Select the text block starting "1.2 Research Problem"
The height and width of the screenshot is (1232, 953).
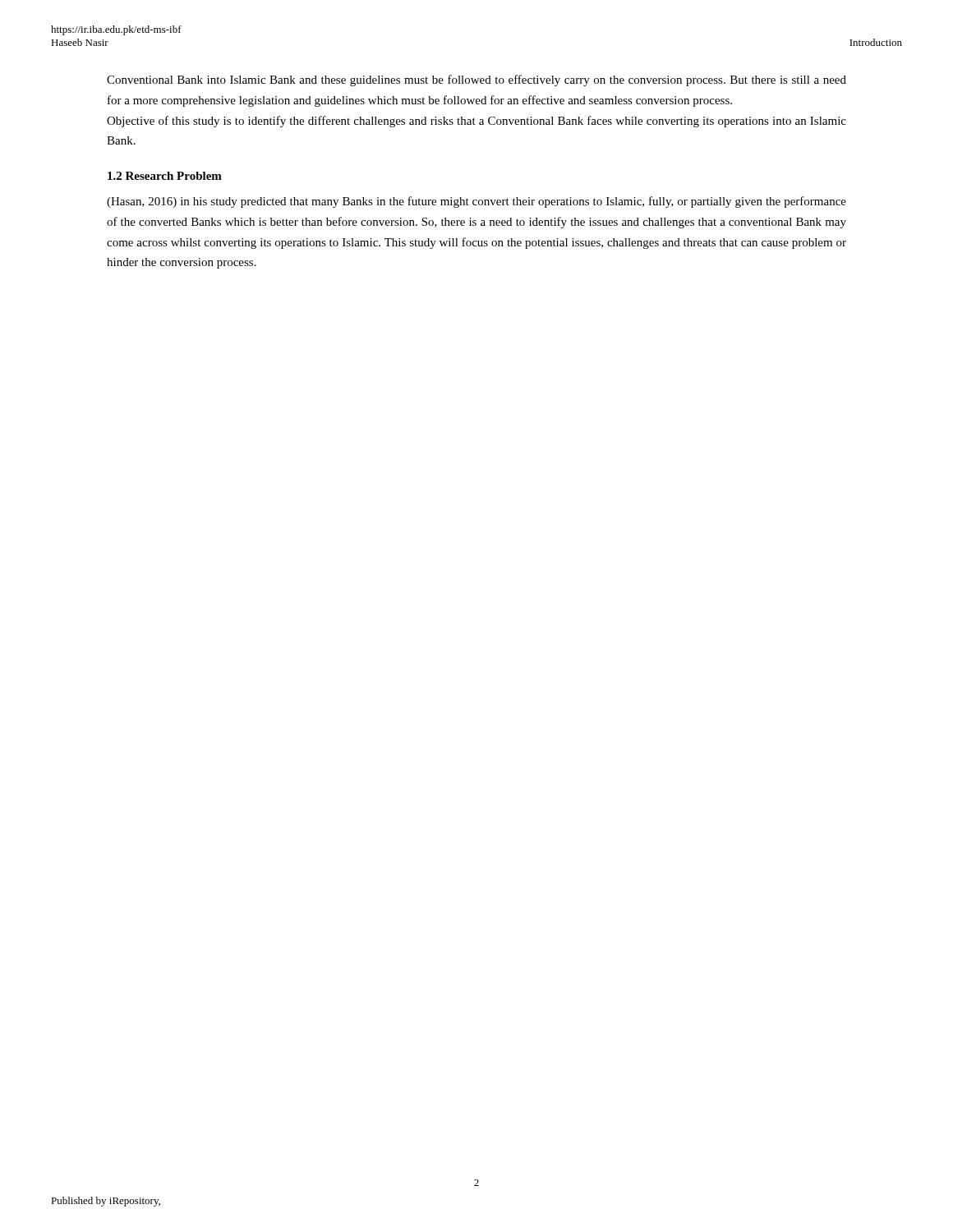[164, 176]
